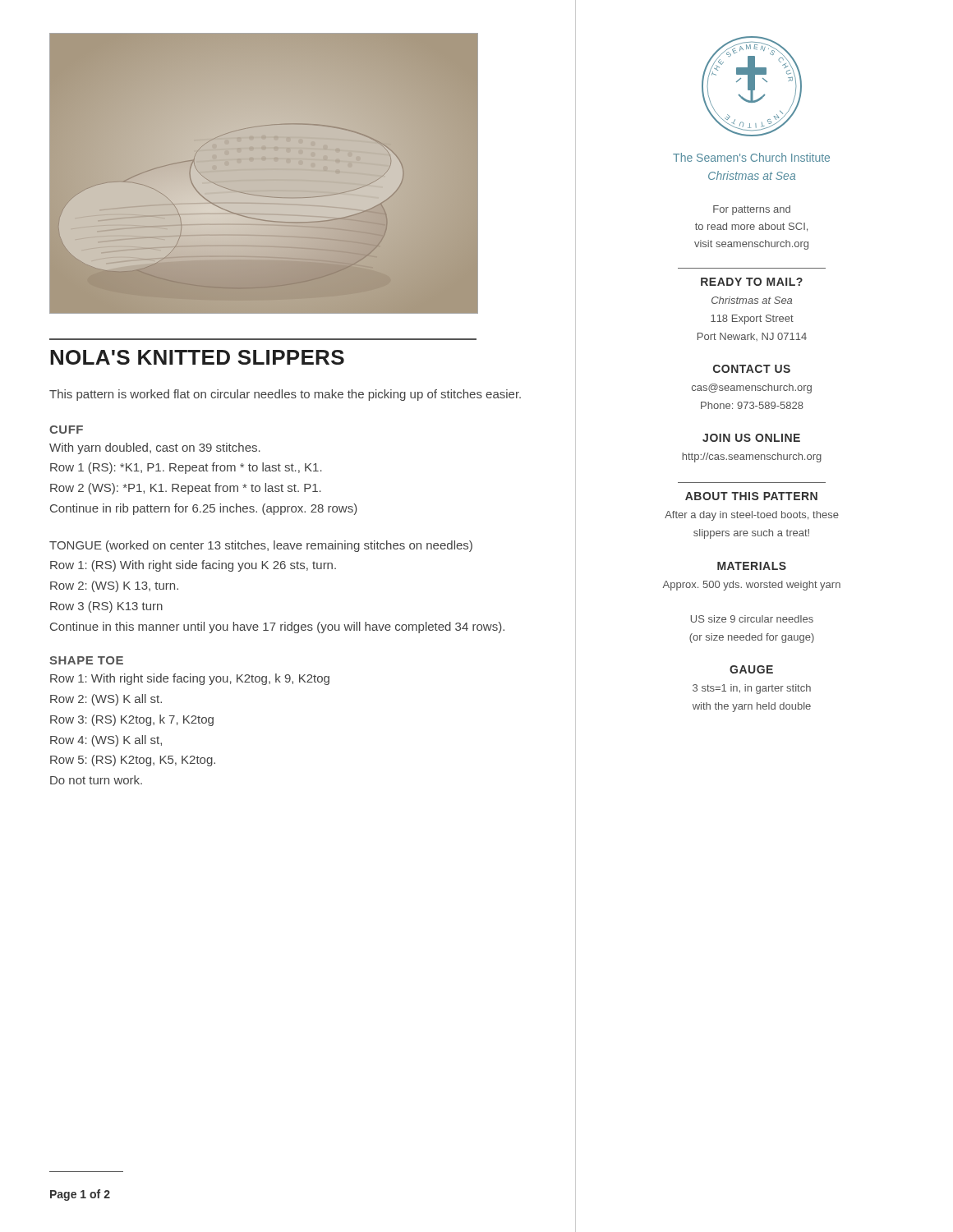
Task: Find the text starting "READY TO MAIL?"
Action: (x=752, y=282)
